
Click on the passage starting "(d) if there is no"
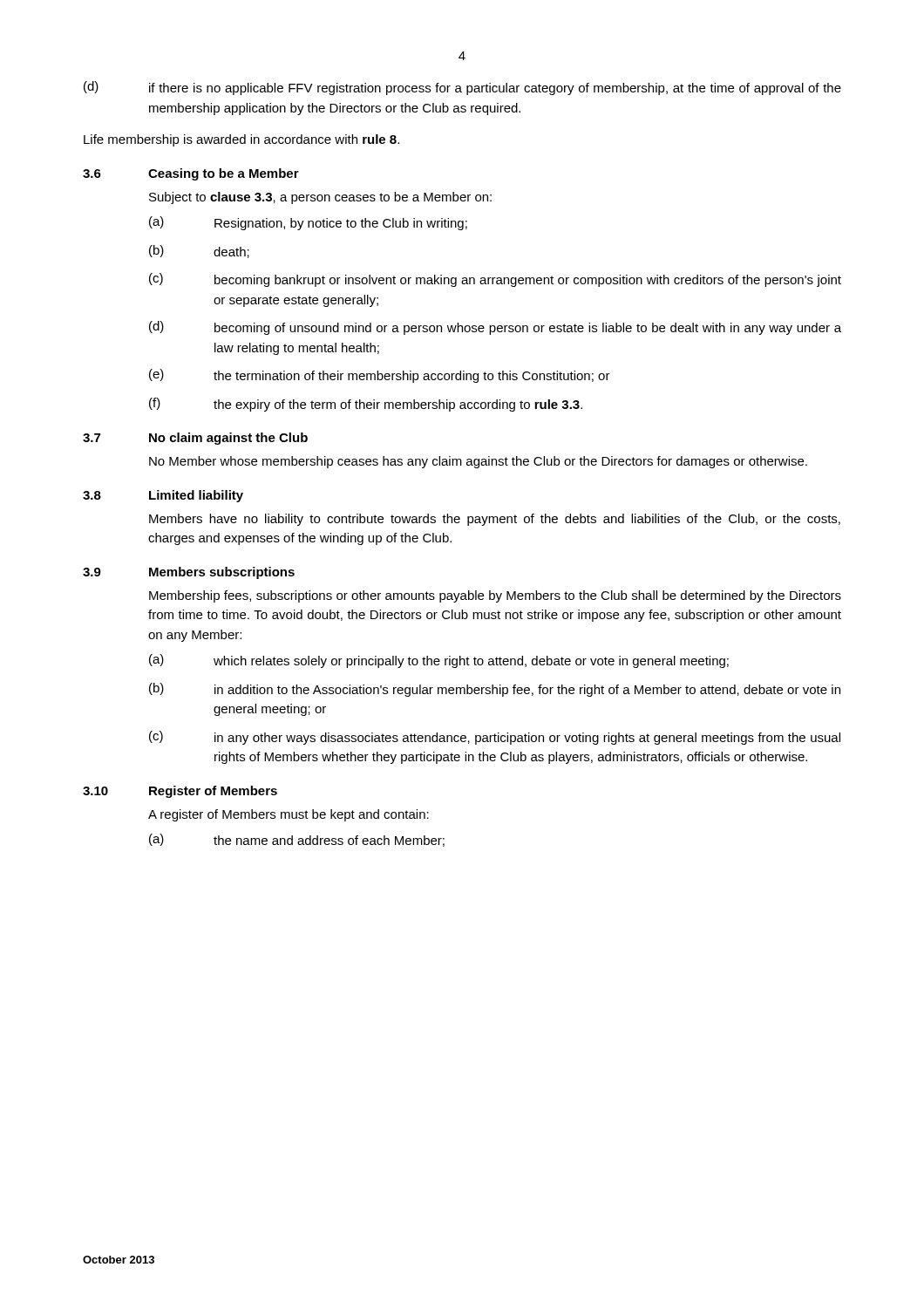point(462,98)
